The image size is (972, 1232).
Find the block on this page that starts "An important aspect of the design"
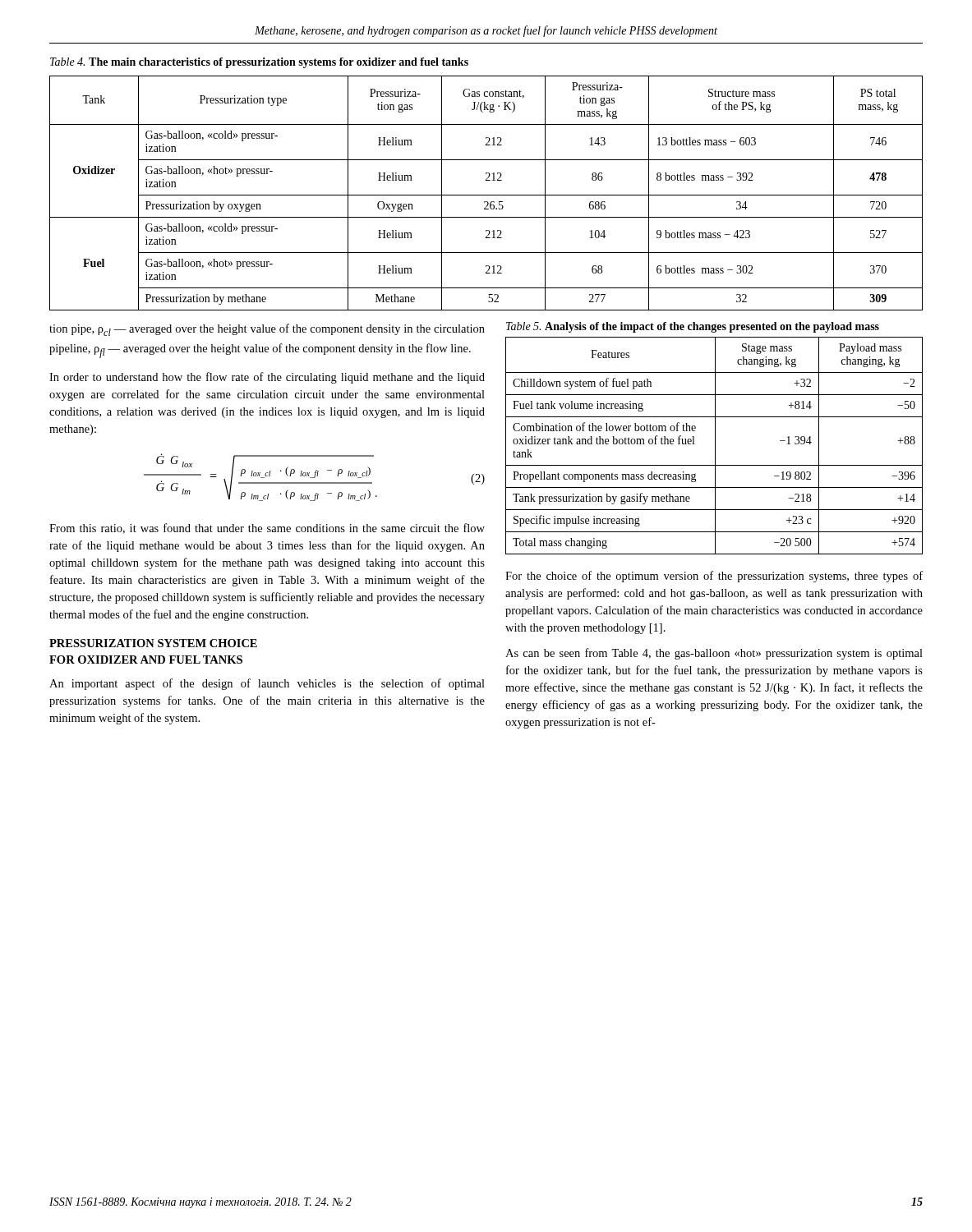click(x=267, y=700)
